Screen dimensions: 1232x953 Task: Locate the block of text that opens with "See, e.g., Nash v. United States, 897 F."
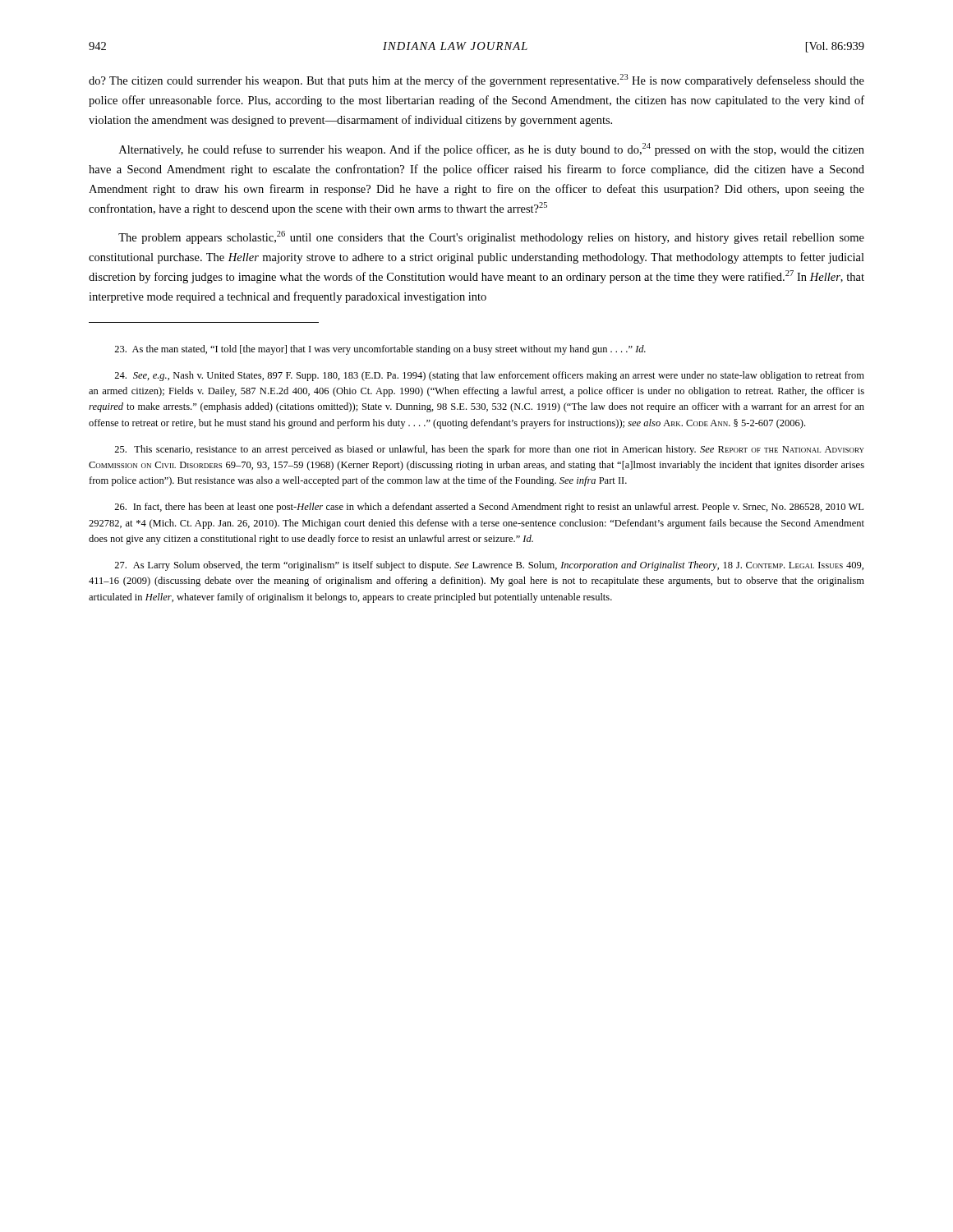coord(476,399)
